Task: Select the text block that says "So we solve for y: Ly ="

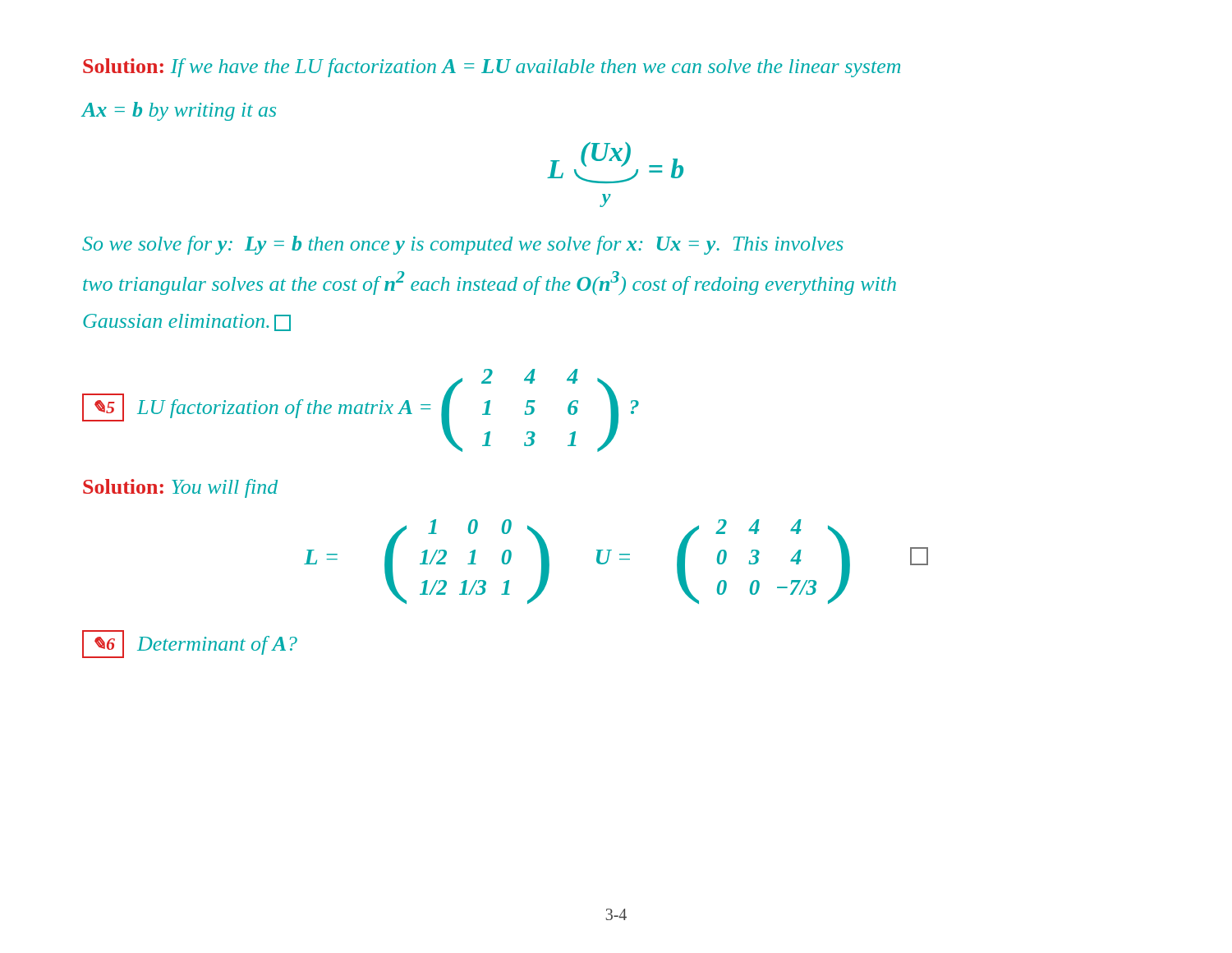Action: click(490, 282)
